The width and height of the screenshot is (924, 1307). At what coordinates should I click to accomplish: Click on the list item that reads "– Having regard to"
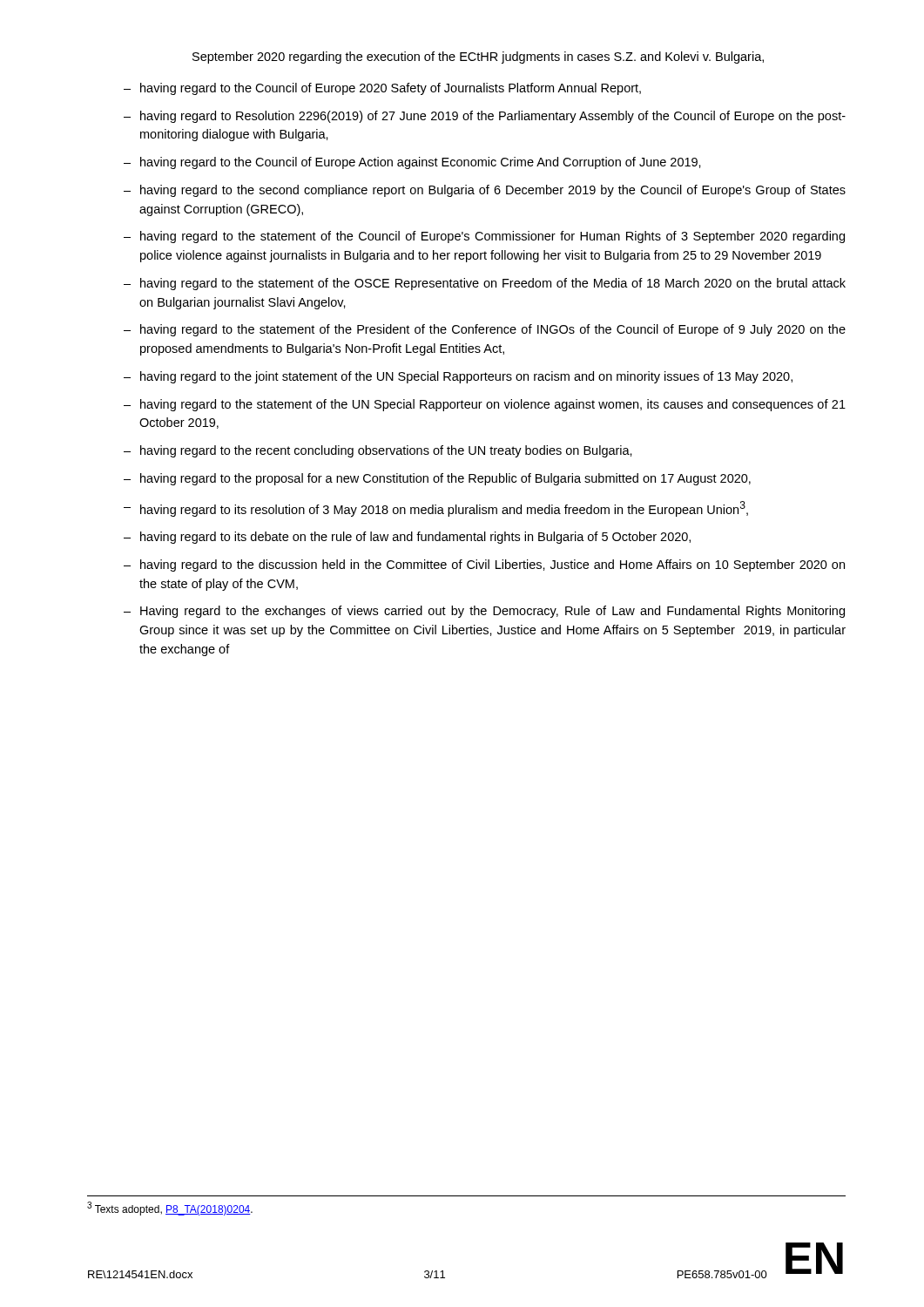466,631
